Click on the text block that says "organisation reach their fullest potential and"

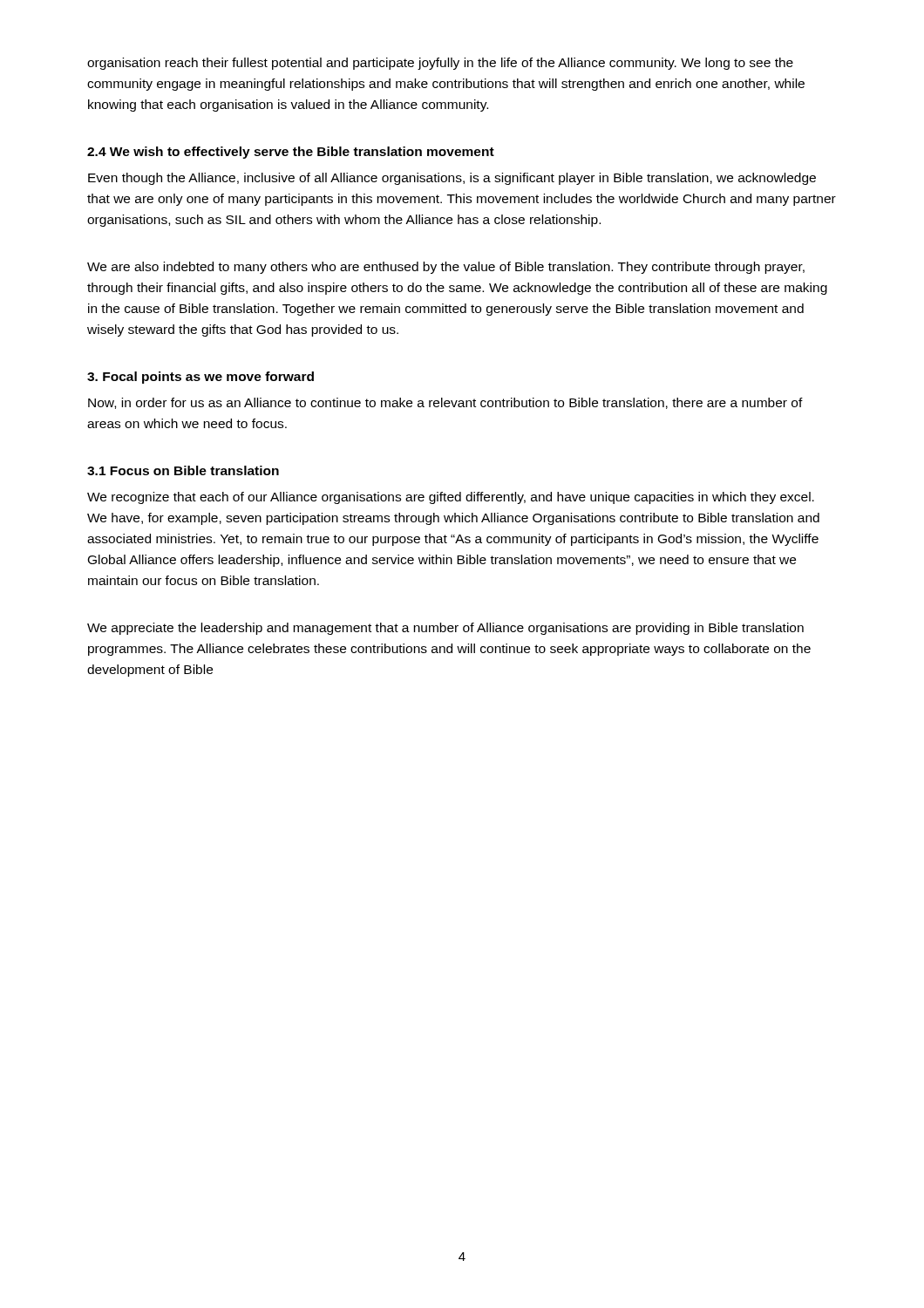pos(446,83)
